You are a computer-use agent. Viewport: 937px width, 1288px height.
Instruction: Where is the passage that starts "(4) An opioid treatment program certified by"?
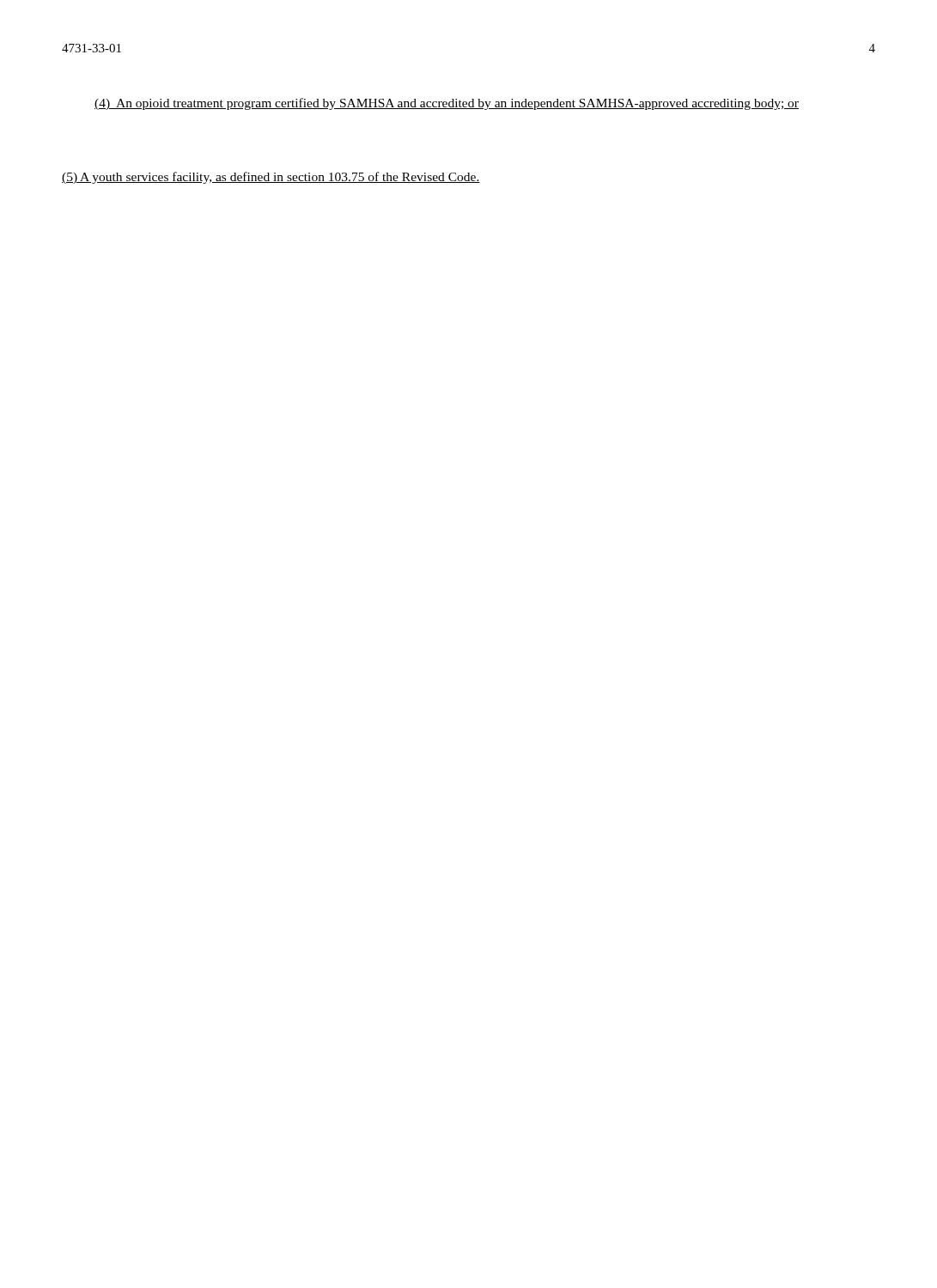tap(447, 103)
